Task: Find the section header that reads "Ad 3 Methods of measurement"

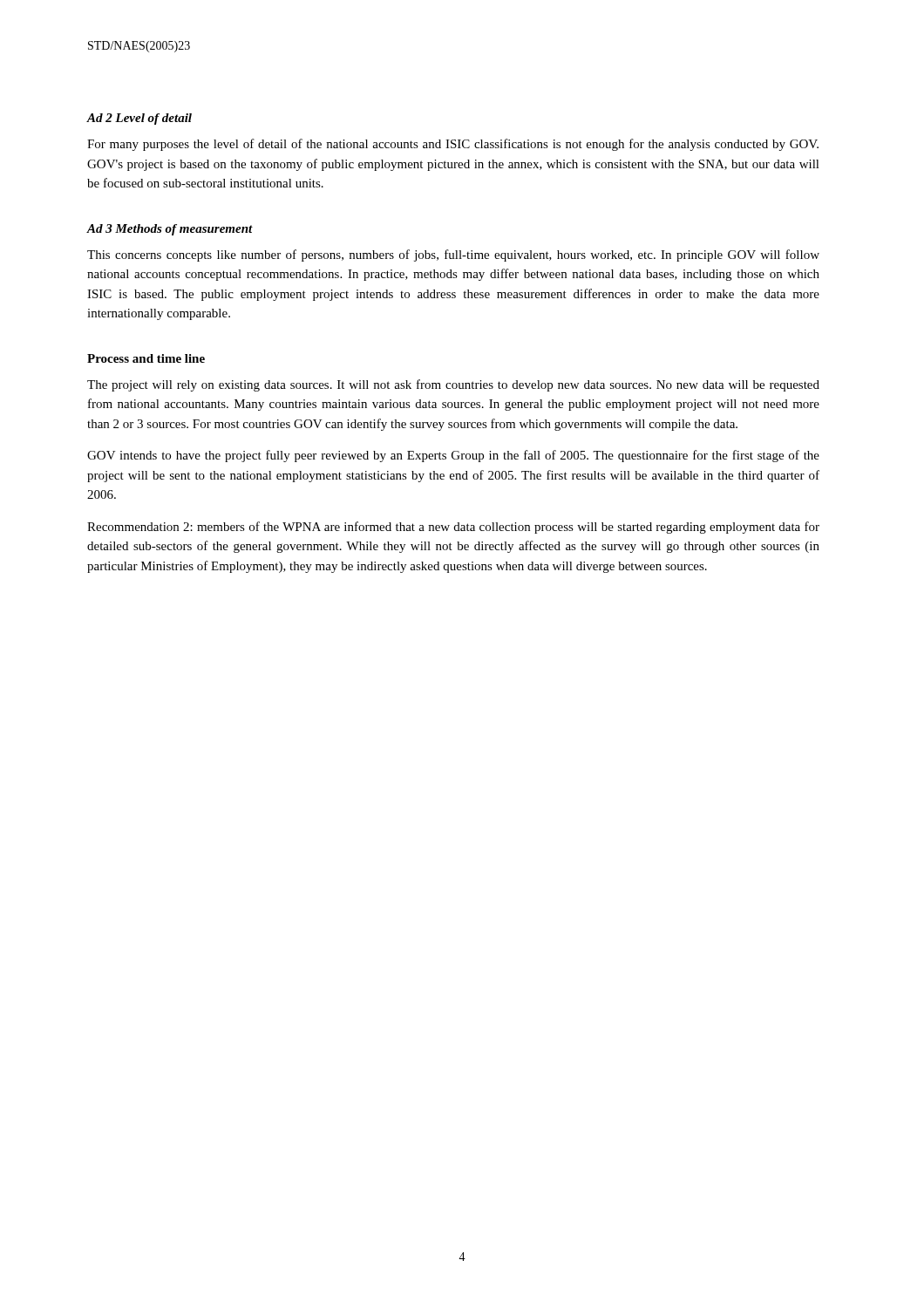Action: 170,228
